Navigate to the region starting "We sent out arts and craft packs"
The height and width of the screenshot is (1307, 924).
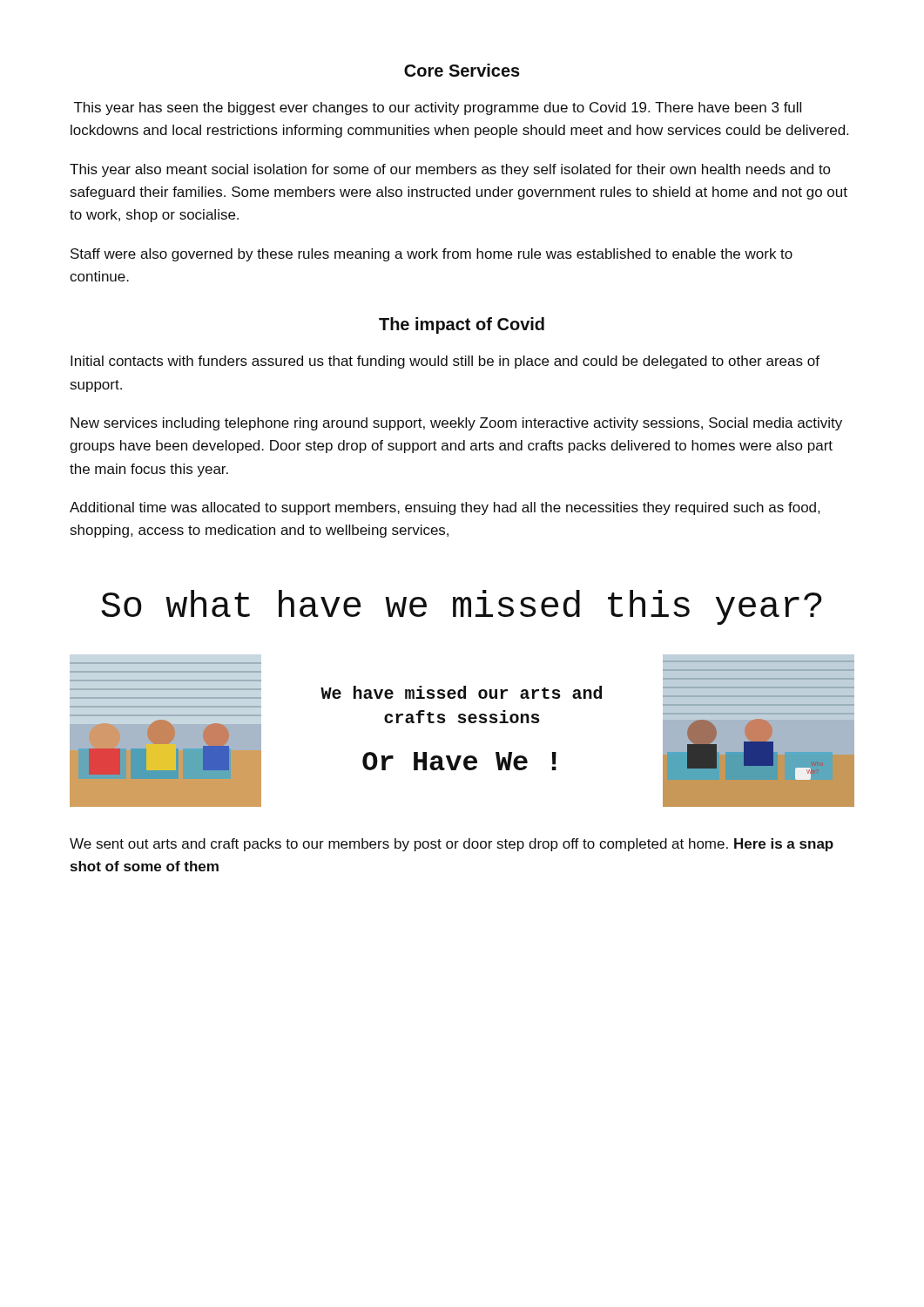(x=452, y=855)
